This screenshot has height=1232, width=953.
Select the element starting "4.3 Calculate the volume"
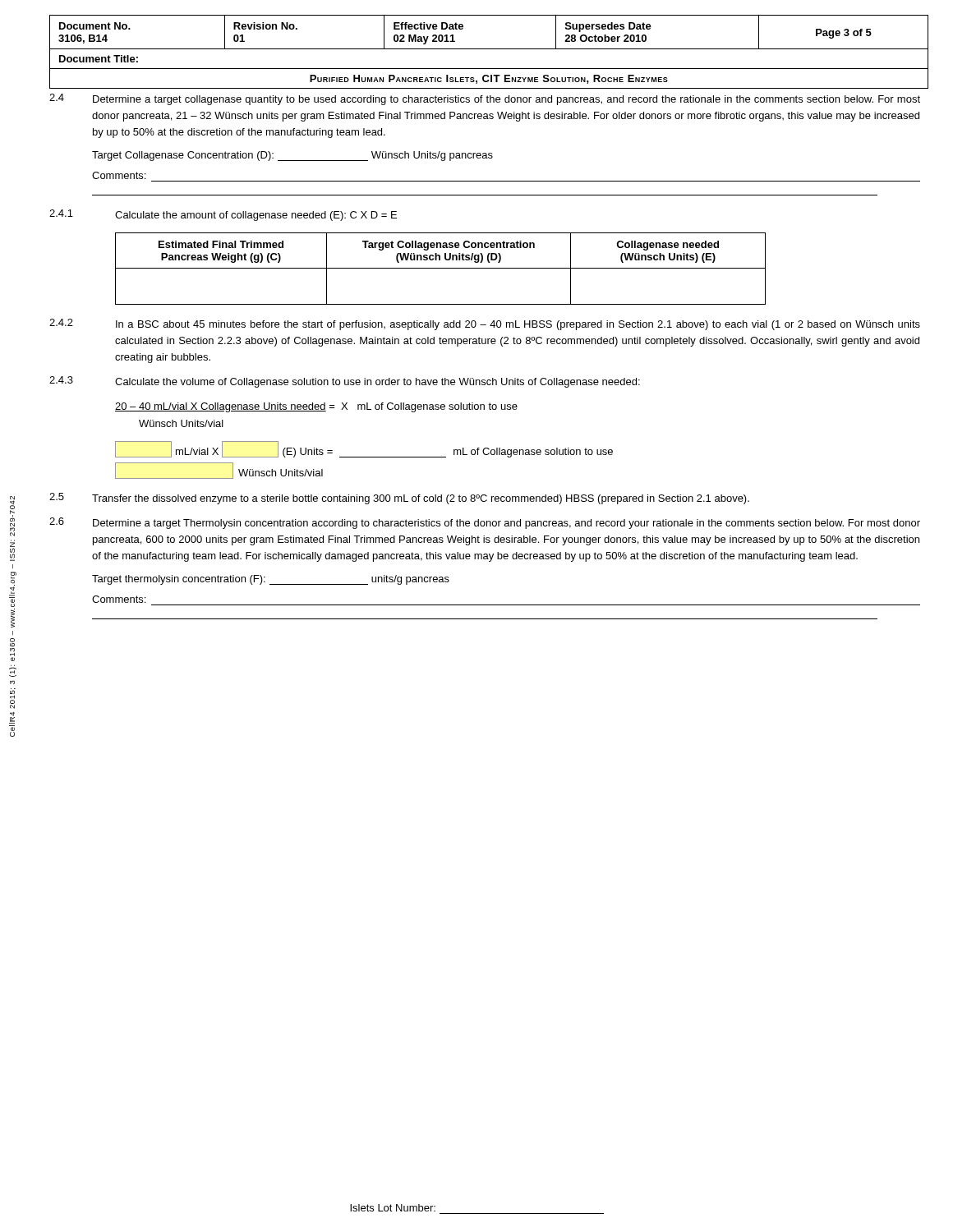tap(485, 382)
